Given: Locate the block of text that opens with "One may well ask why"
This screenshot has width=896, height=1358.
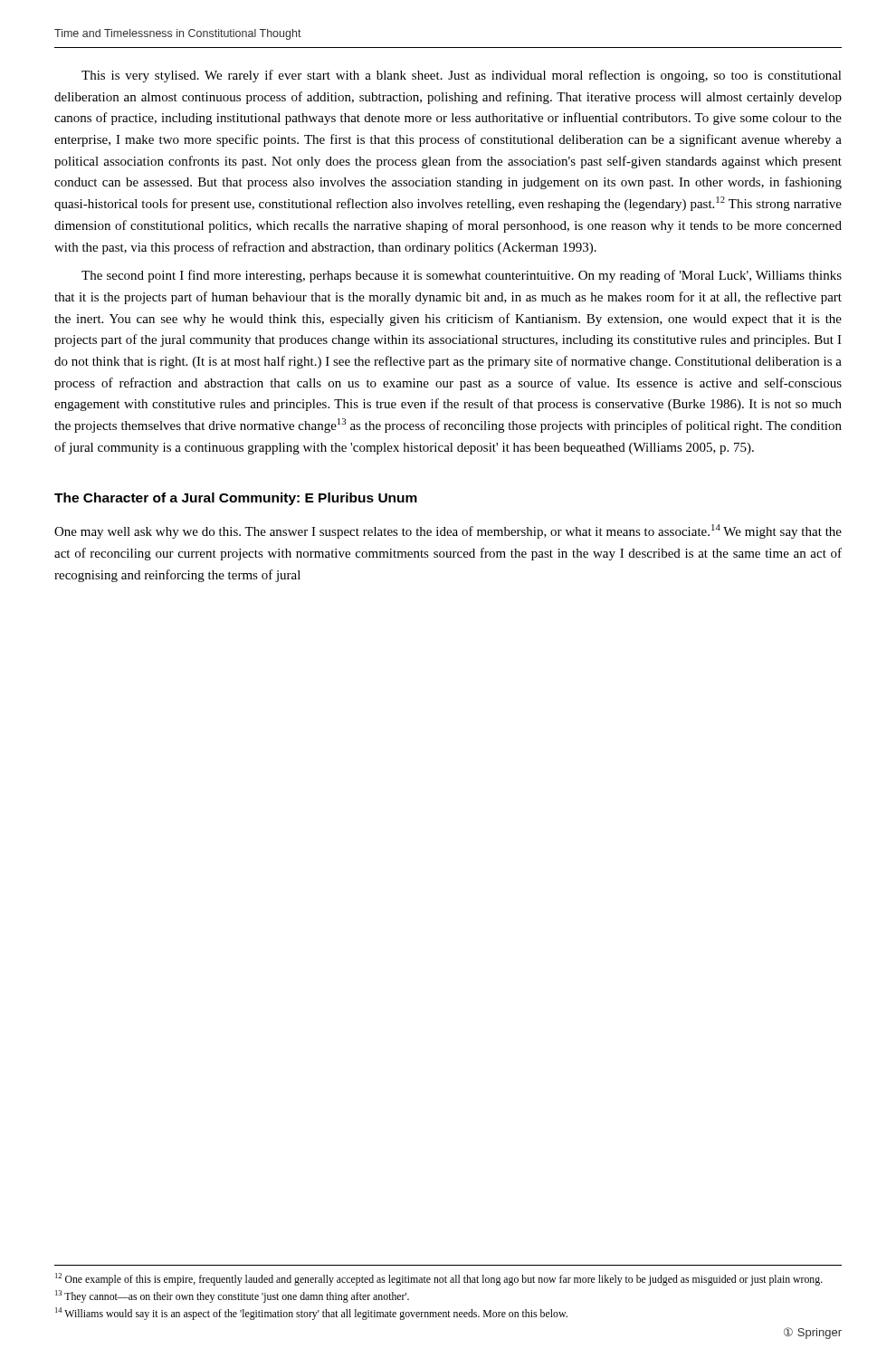Looking at the screenshot, I should pyautogui.click(x=448, y=554).
